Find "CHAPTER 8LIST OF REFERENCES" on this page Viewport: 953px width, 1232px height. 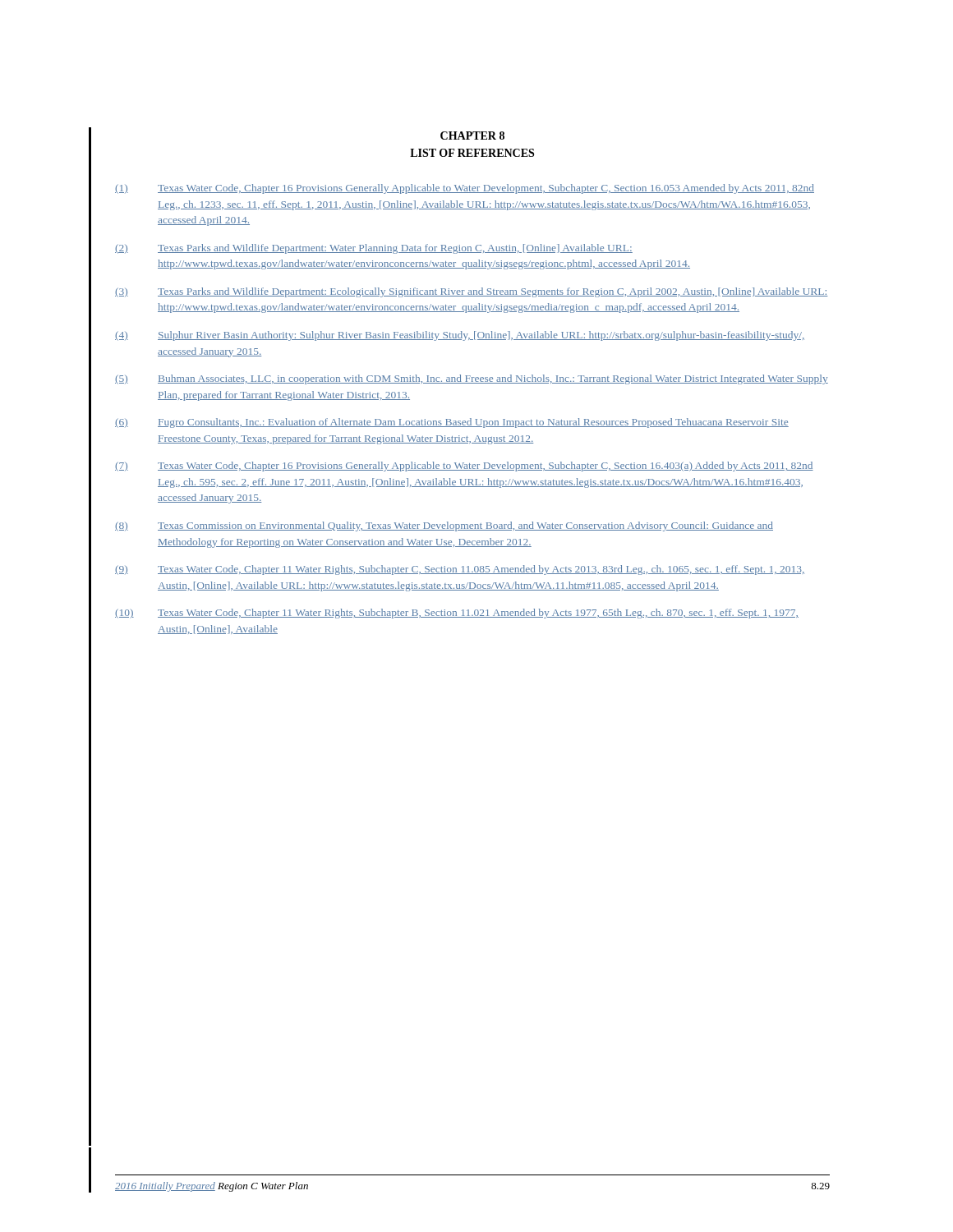(x=472, y=145)
